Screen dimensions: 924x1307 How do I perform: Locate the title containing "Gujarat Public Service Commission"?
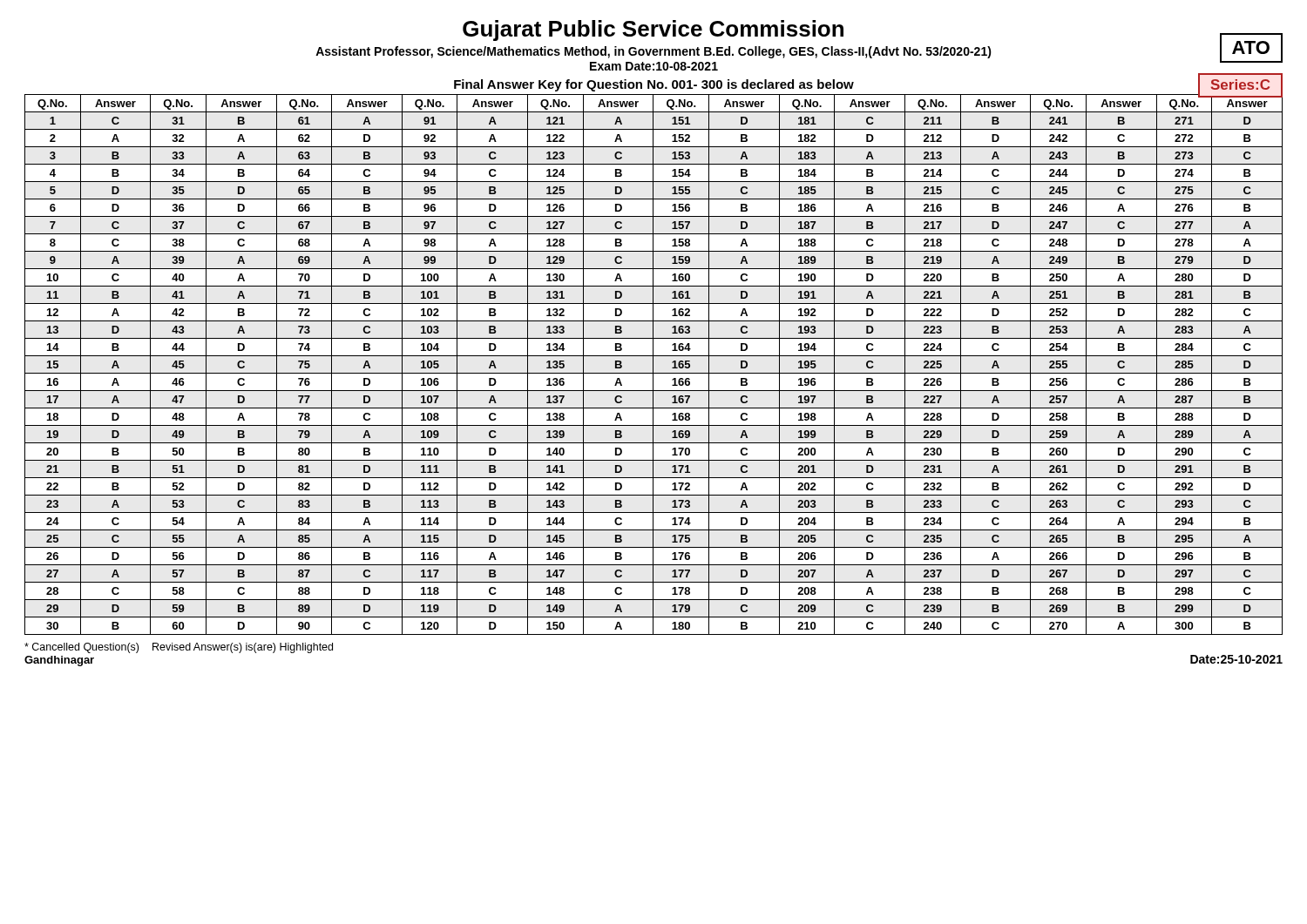[654, 29]
